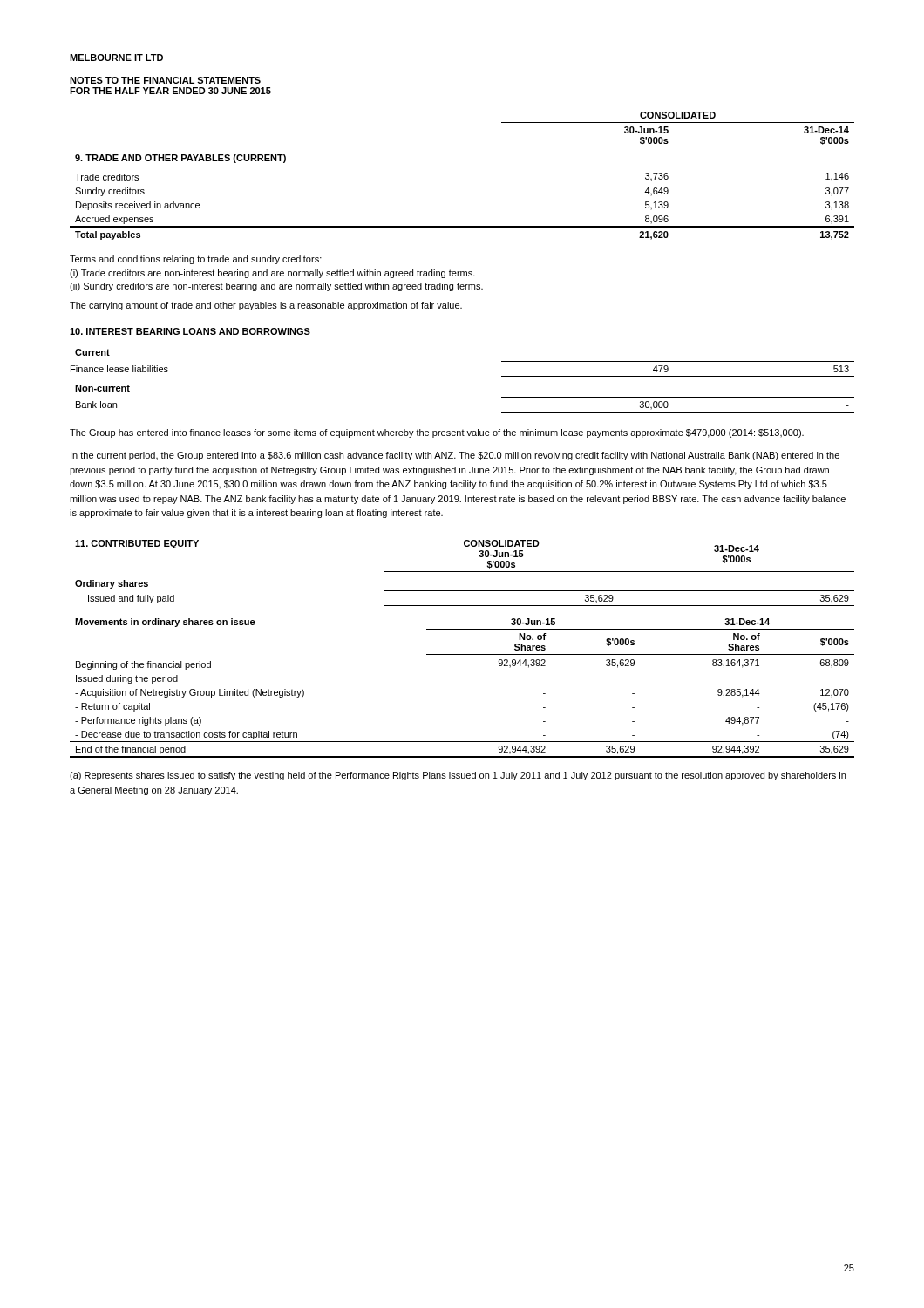Point to the passage starting "The carrying amount of trade and other payables"
Viewport: 924px width, 1308px height.
266,305
